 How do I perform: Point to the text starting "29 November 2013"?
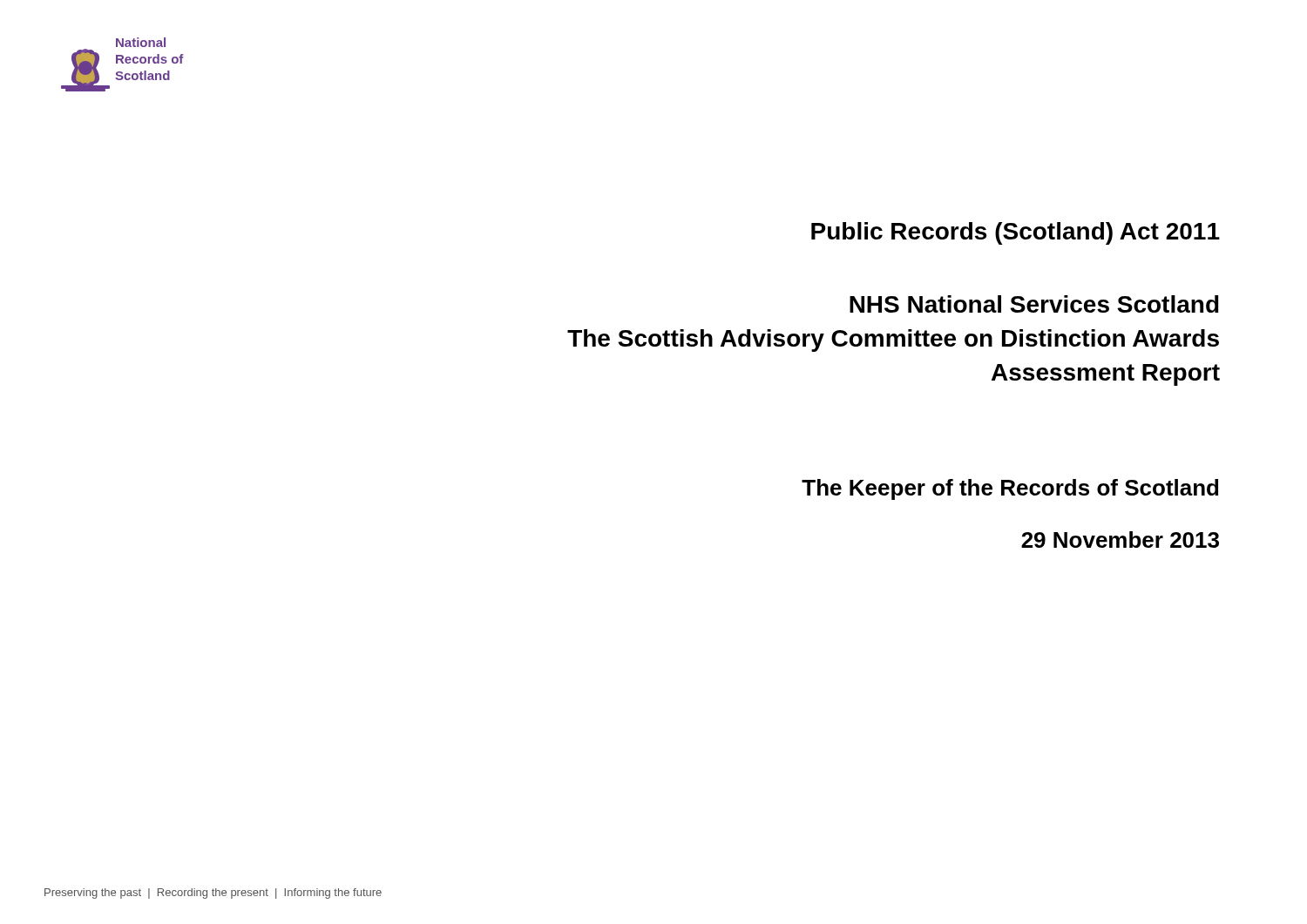(1120, 540)
